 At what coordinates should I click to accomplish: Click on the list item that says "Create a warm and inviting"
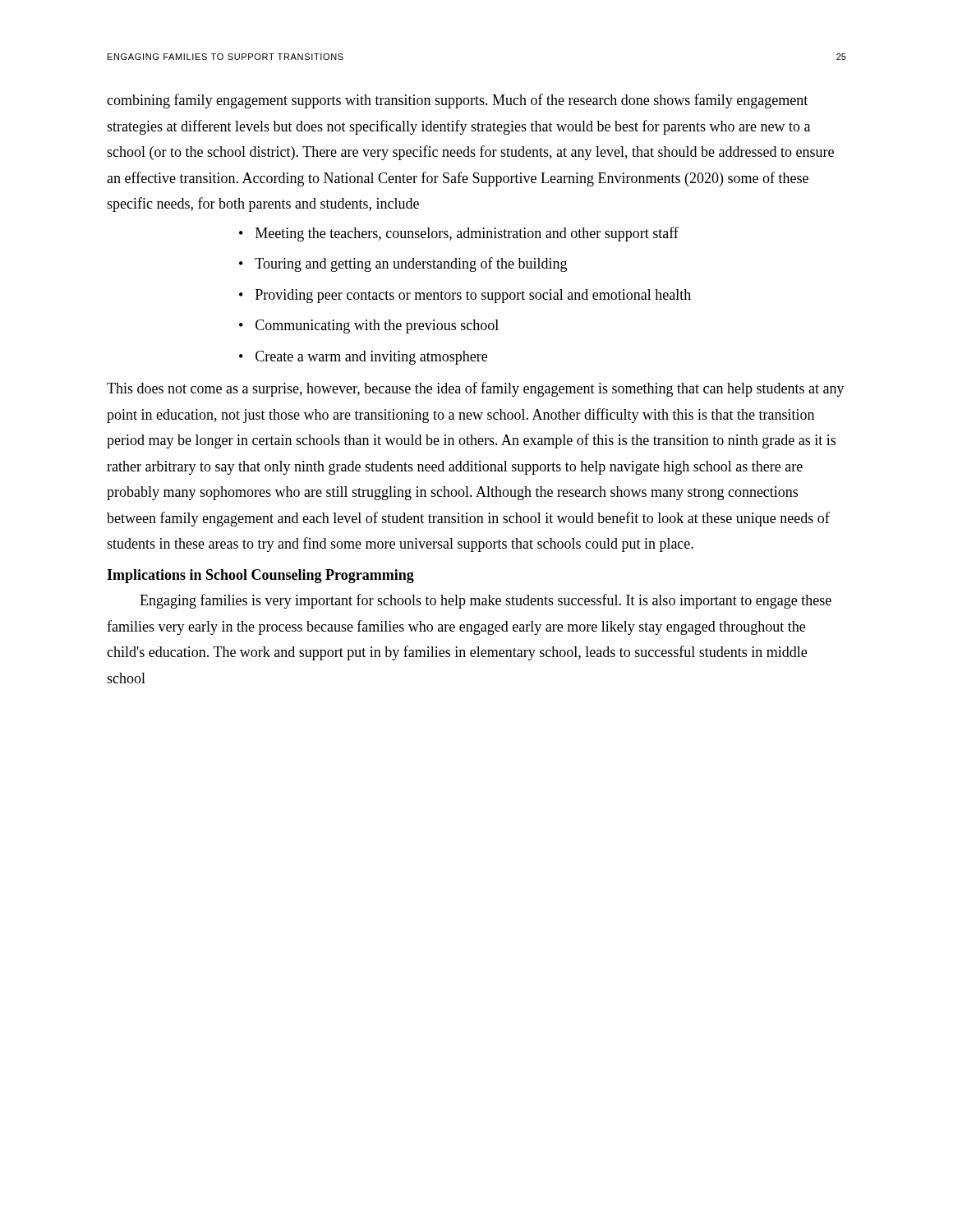tap(371, 356)
